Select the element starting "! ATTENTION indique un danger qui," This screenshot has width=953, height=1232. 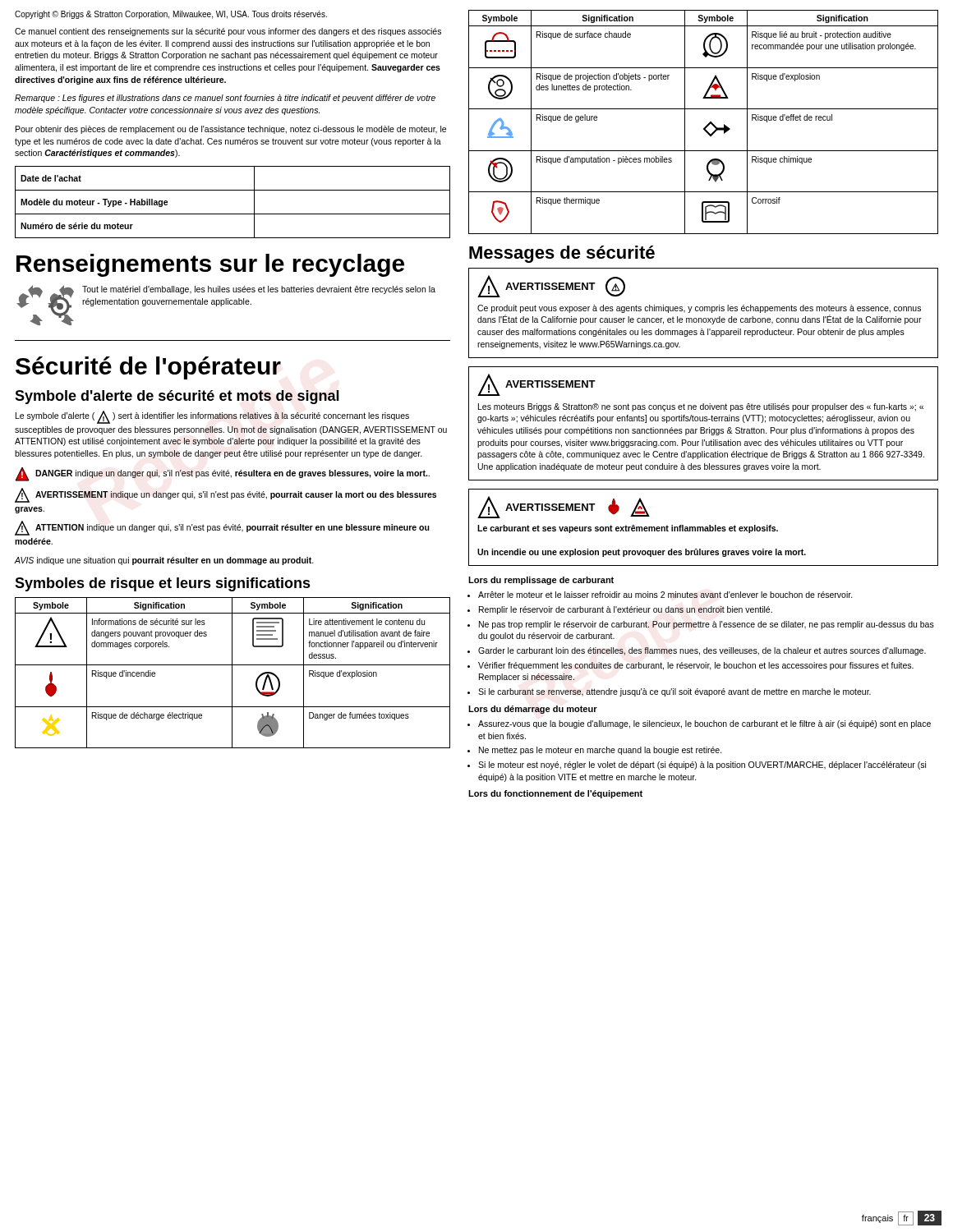[222, 534]
